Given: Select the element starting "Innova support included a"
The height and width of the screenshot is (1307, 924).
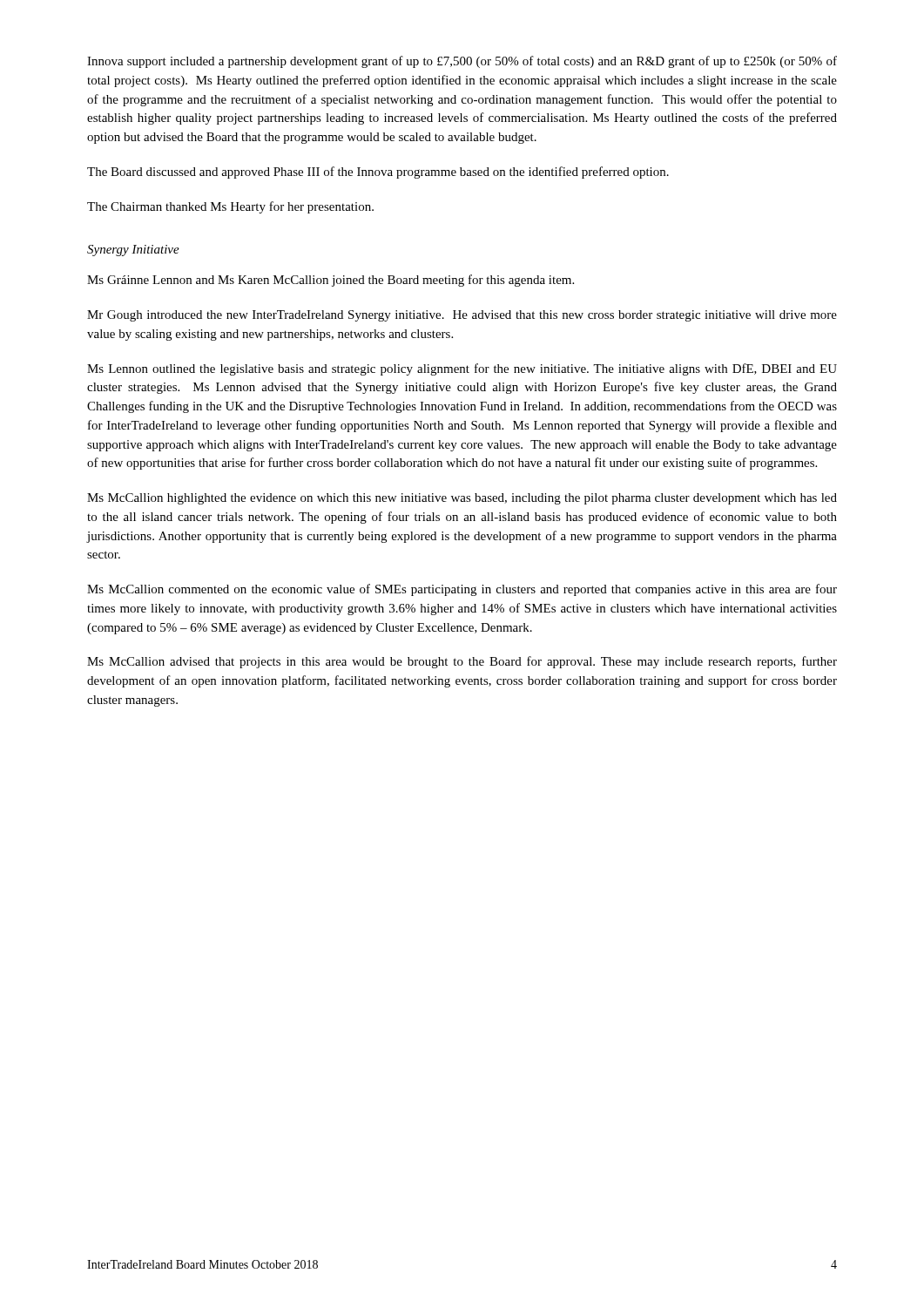Looking at the screenshot, I should click(x=462, y=99).
